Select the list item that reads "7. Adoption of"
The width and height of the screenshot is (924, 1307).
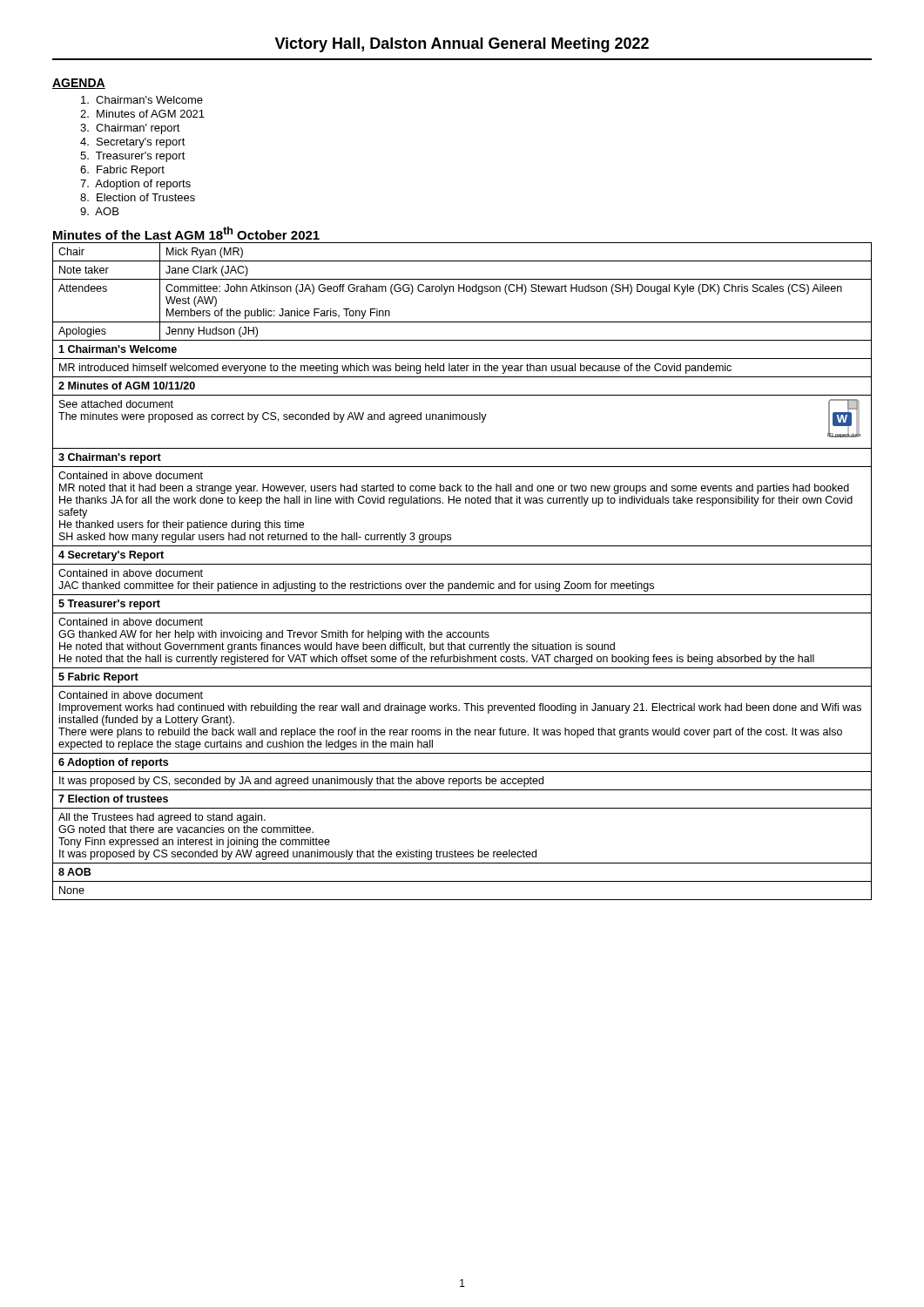coord(136,183)
